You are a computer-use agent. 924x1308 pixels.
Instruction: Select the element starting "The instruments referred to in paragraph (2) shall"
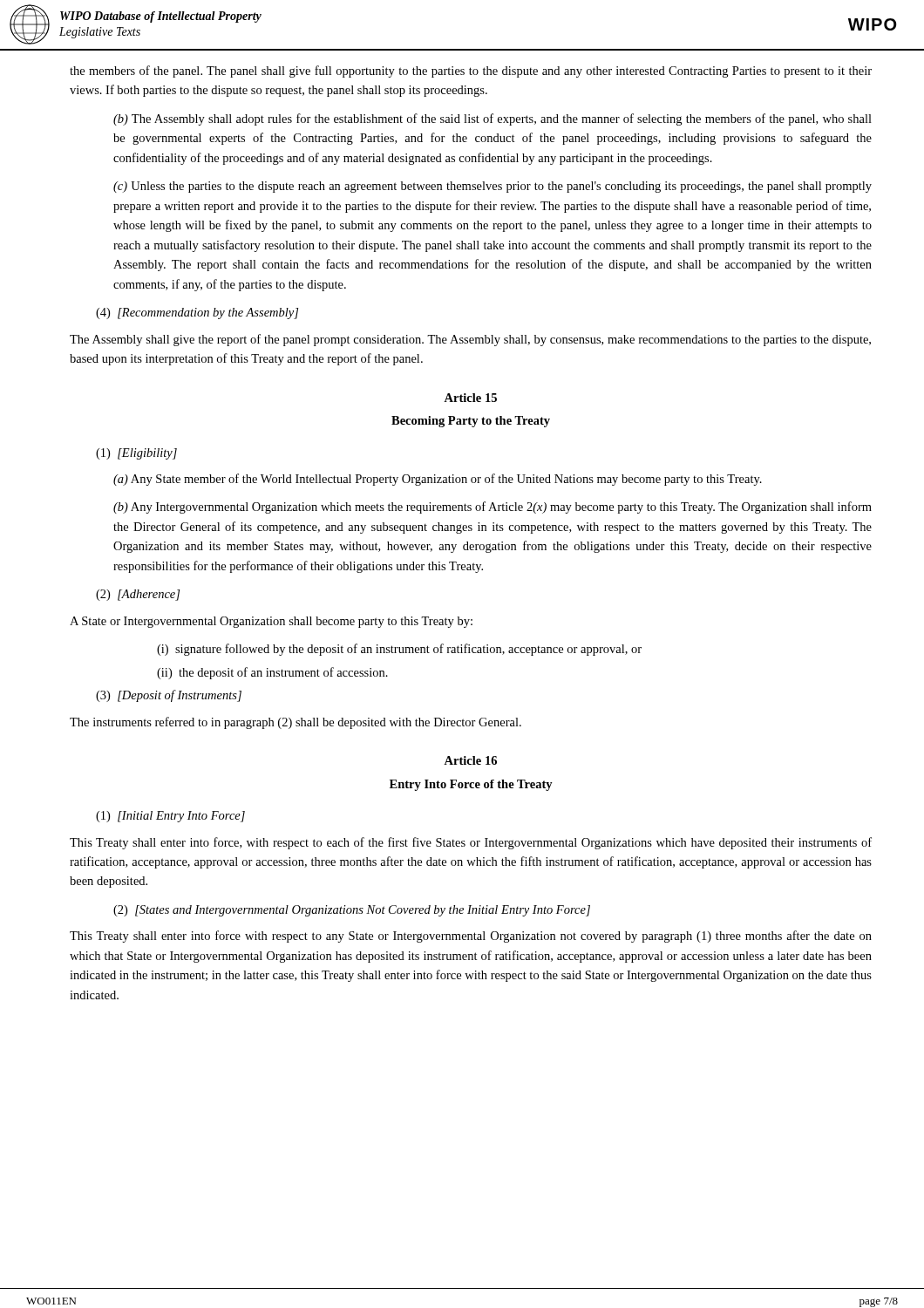point(296,722)
